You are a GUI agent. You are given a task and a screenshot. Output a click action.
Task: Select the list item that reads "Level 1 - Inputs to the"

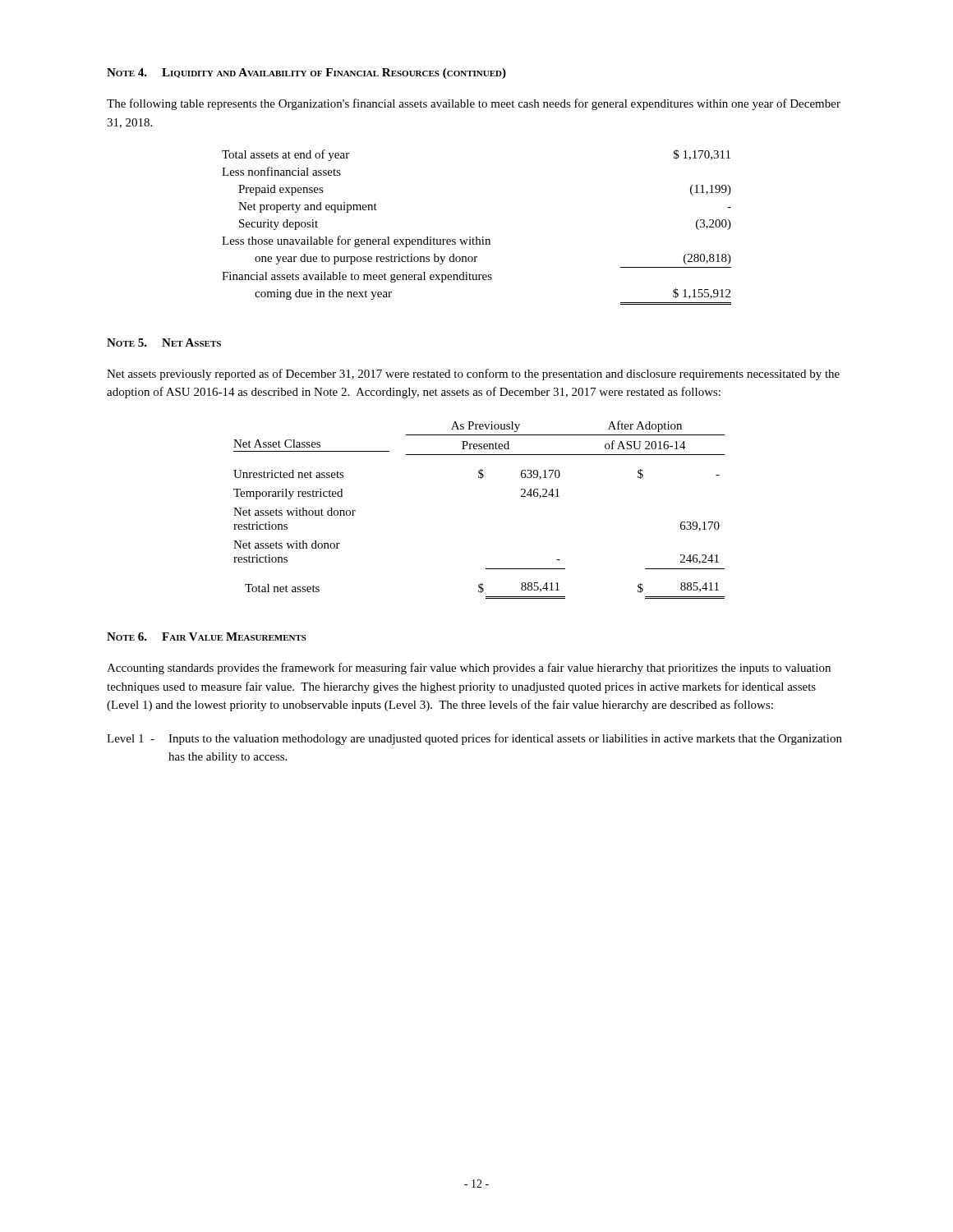476,747
